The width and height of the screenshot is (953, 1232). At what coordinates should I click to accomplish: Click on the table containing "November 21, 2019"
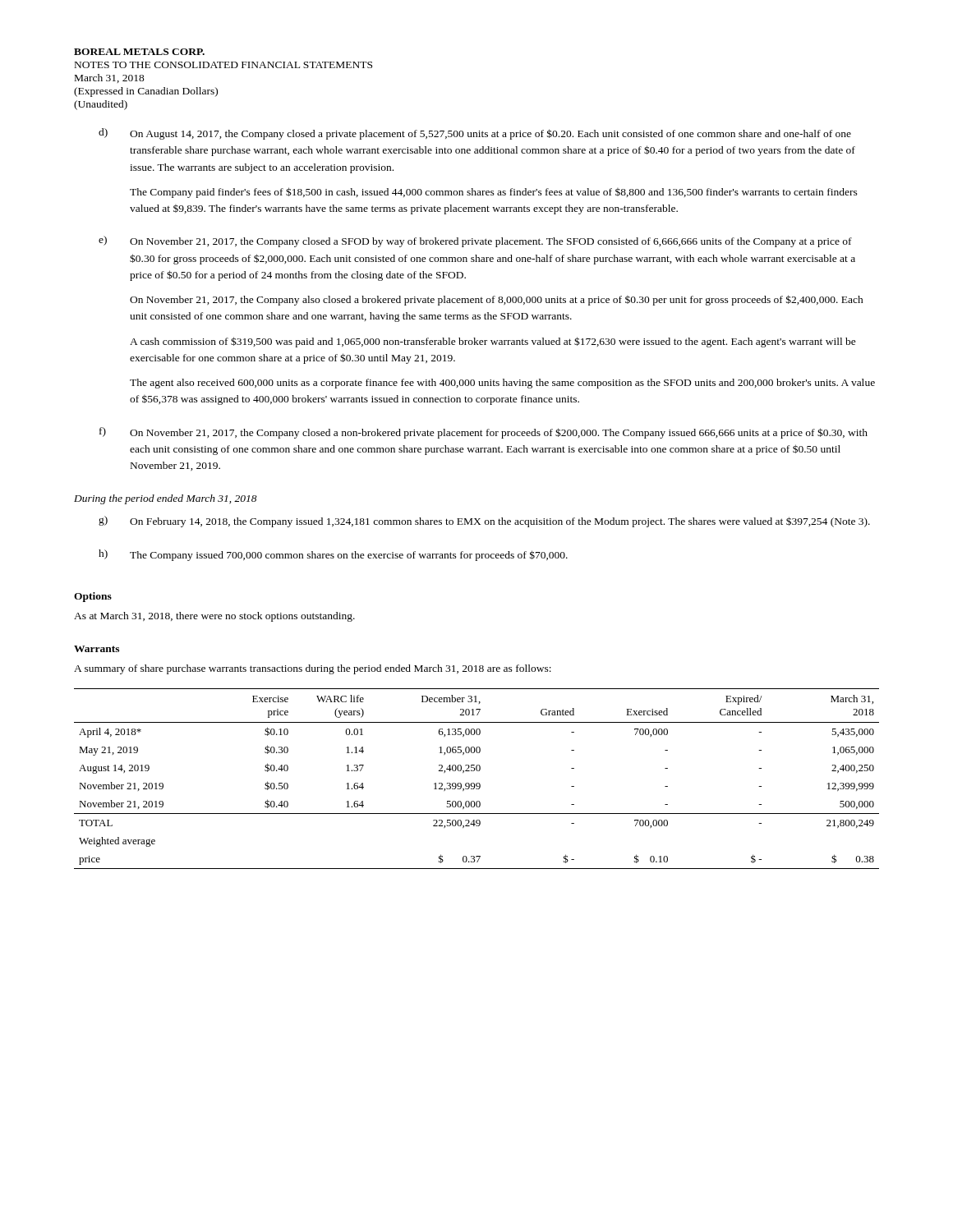tap(476, 779)
